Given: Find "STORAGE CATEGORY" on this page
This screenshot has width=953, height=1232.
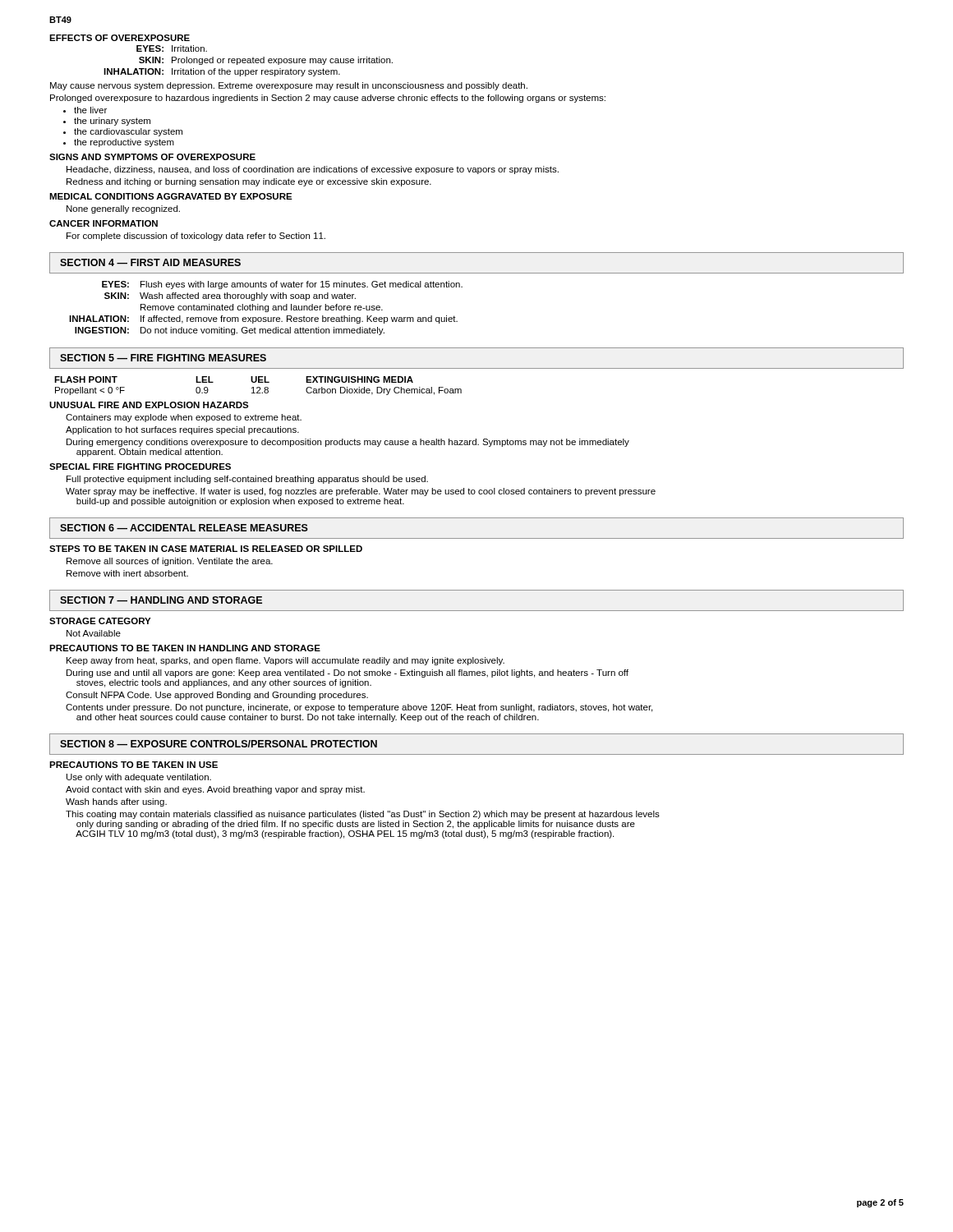Looking at the screenshot, I should (100, 621).
